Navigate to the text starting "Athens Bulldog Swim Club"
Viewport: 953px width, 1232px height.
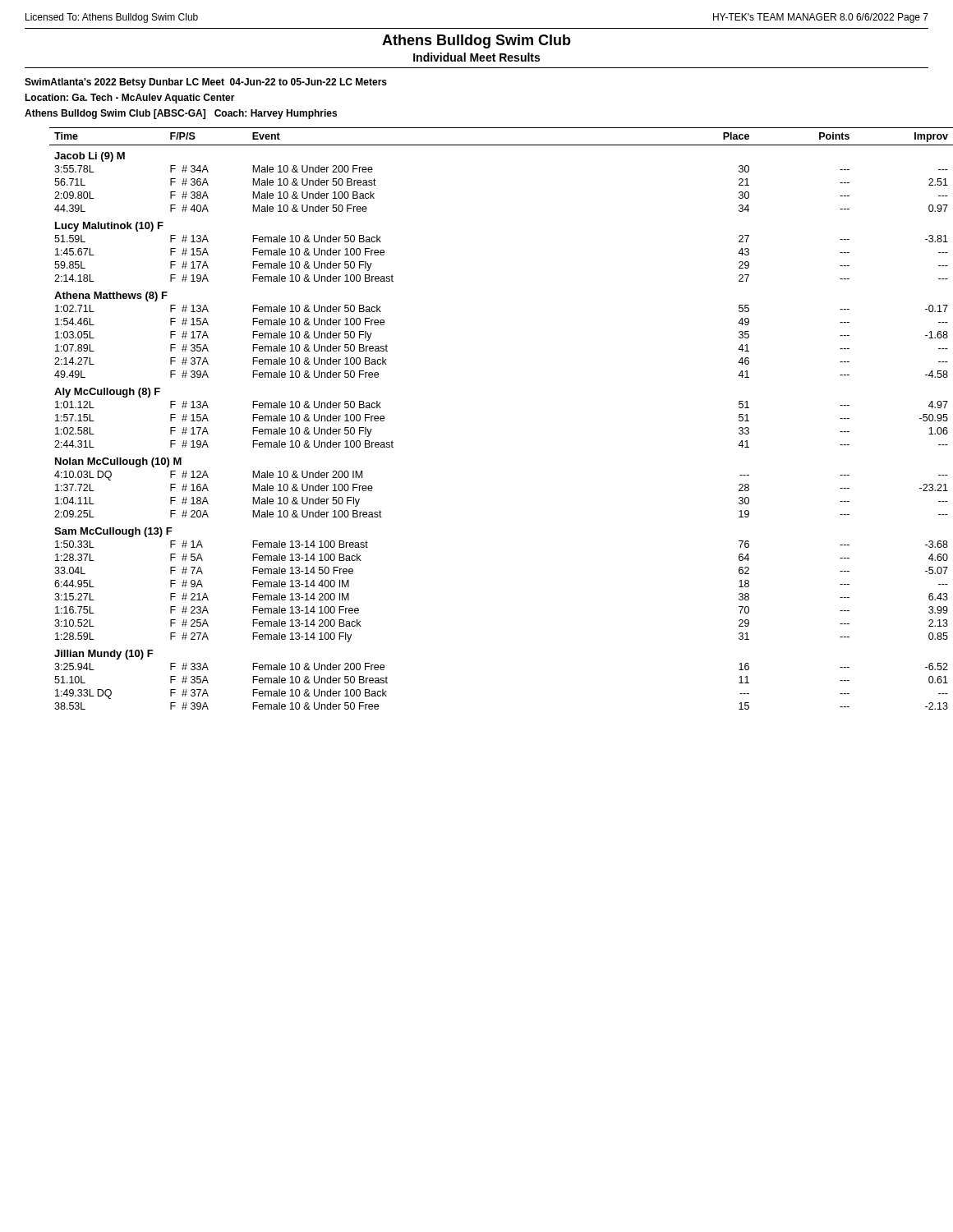point(476,40)
